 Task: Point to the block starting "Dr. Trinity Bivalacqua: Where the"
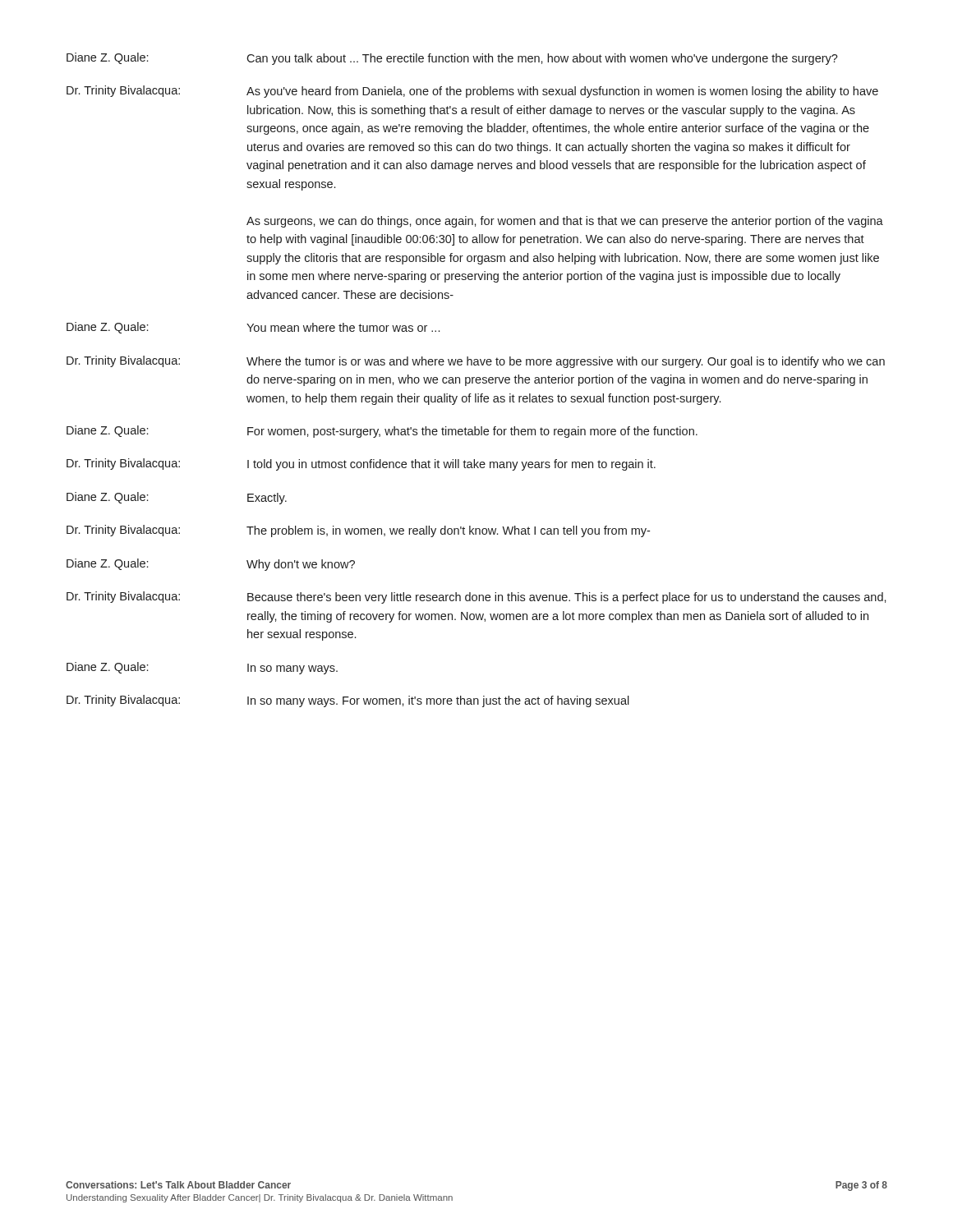click(x=476, y=380)
